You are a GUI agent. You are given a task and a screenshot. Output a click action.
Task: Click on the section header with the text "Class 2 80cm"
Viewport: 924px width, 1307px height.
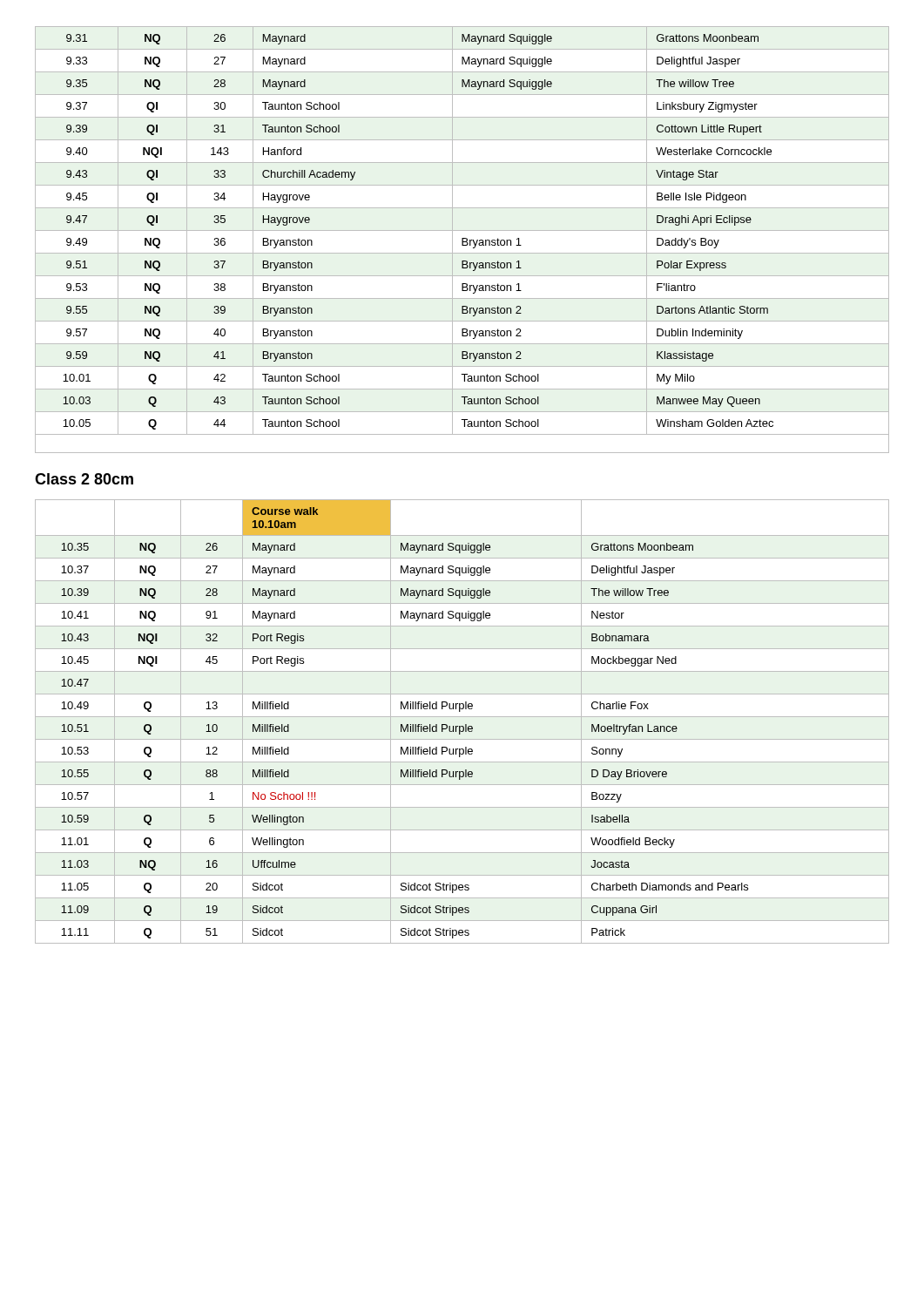coord(84,479)
